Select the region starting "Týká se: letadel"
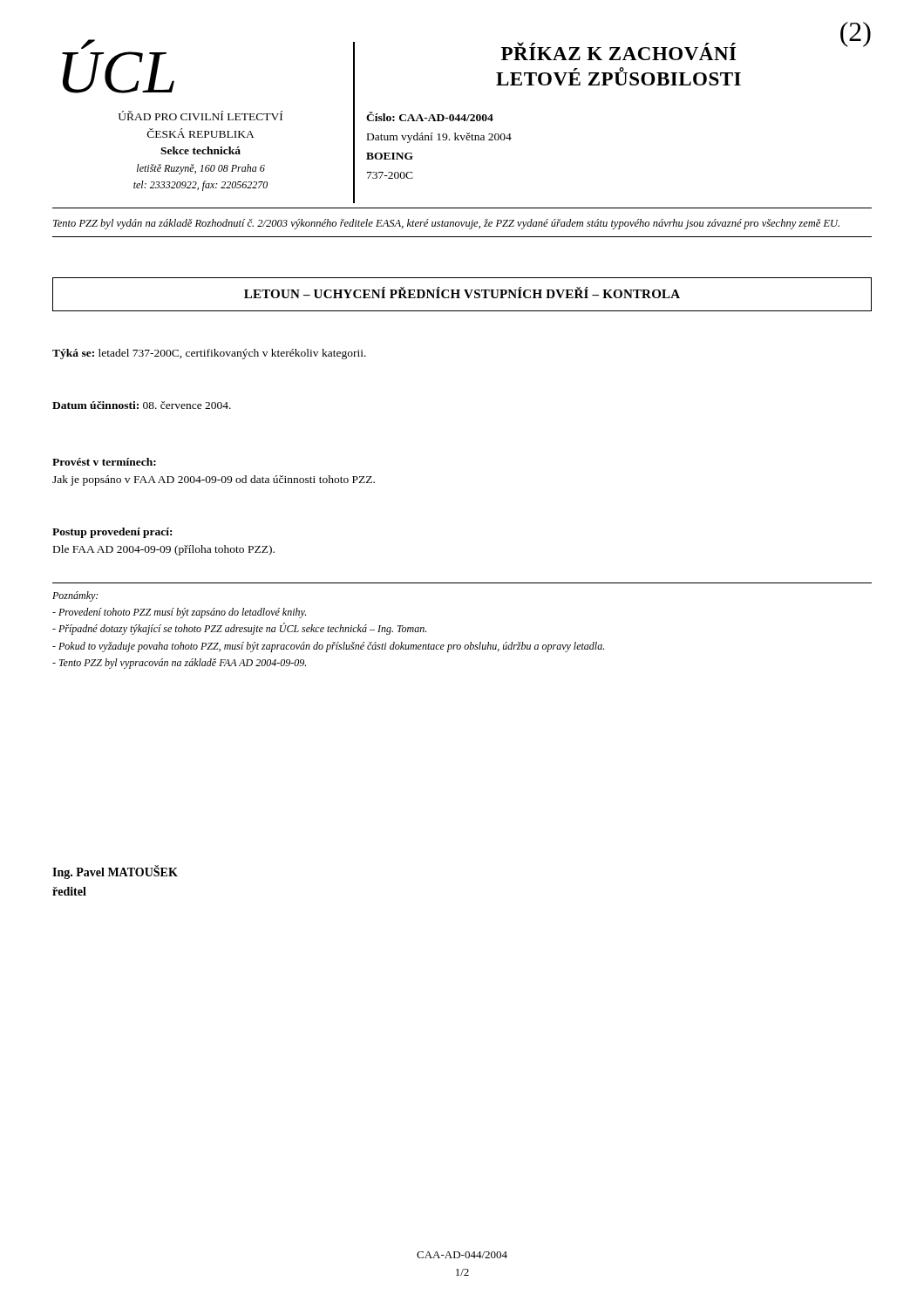Screen dimensions: 1308x924 [209, 353]
